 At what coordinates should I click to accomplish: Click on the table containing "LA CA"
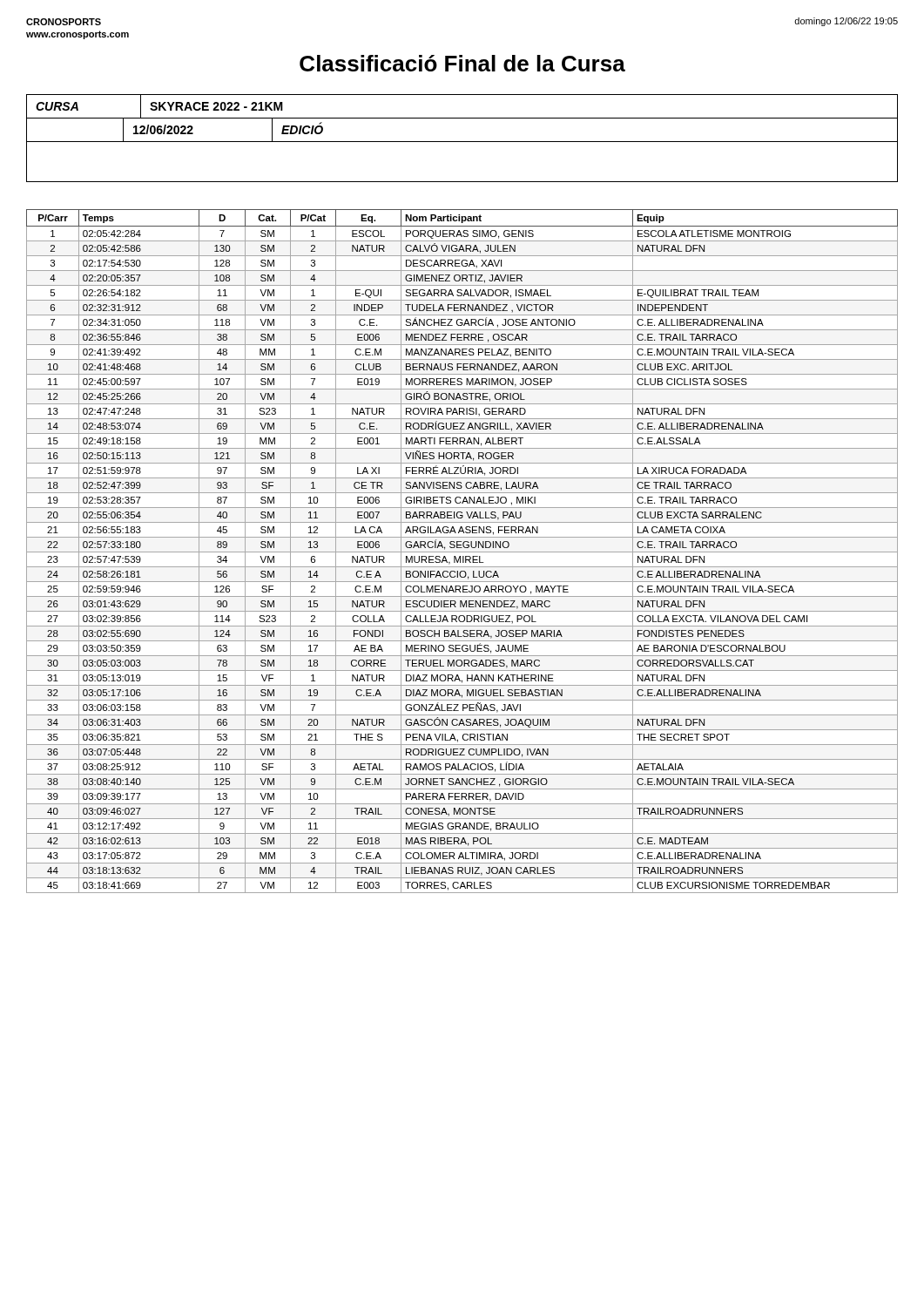462,551
